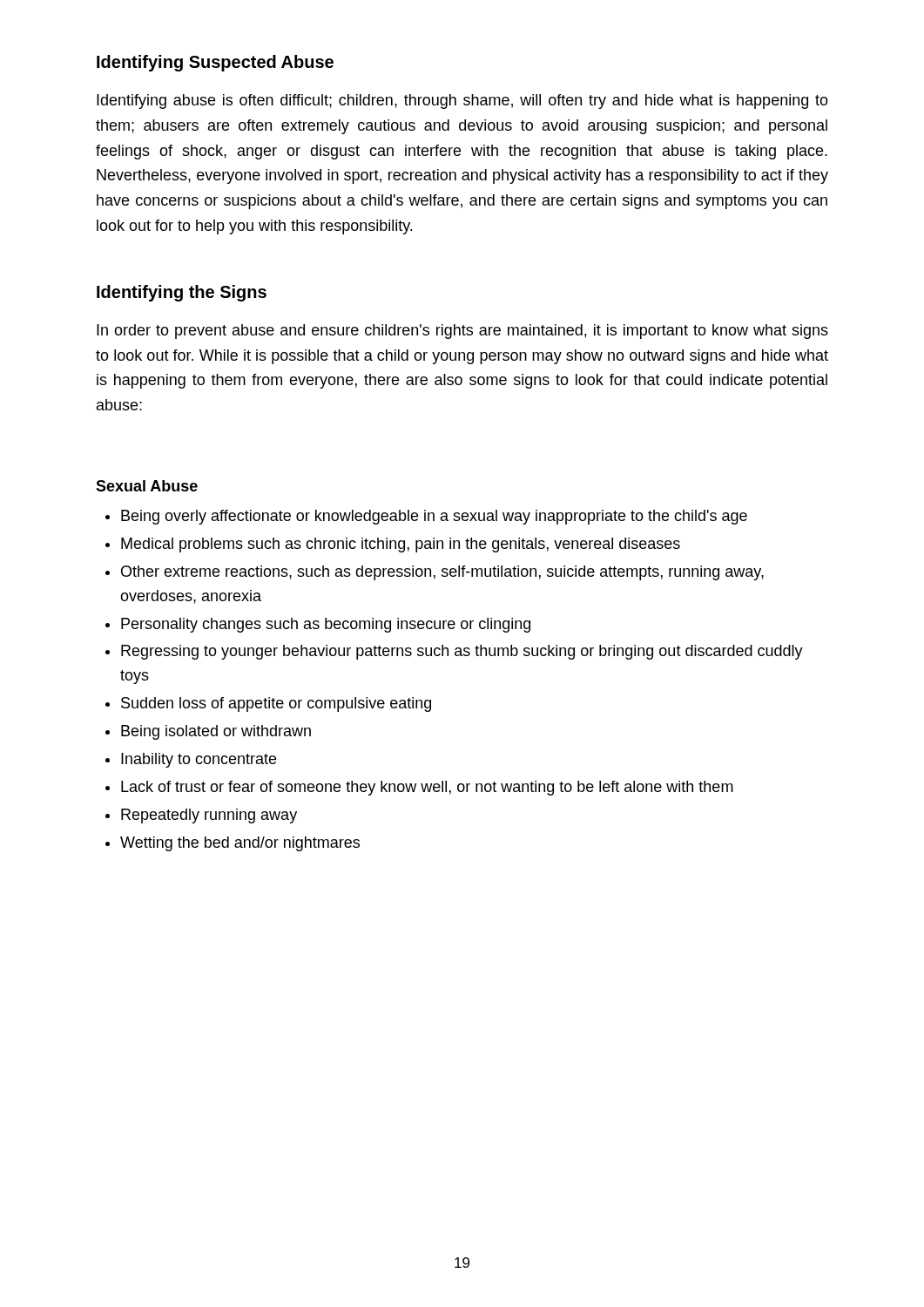
Task: Locate the block of text that opens with "Lack of trust or"
Action: (474, 787)
